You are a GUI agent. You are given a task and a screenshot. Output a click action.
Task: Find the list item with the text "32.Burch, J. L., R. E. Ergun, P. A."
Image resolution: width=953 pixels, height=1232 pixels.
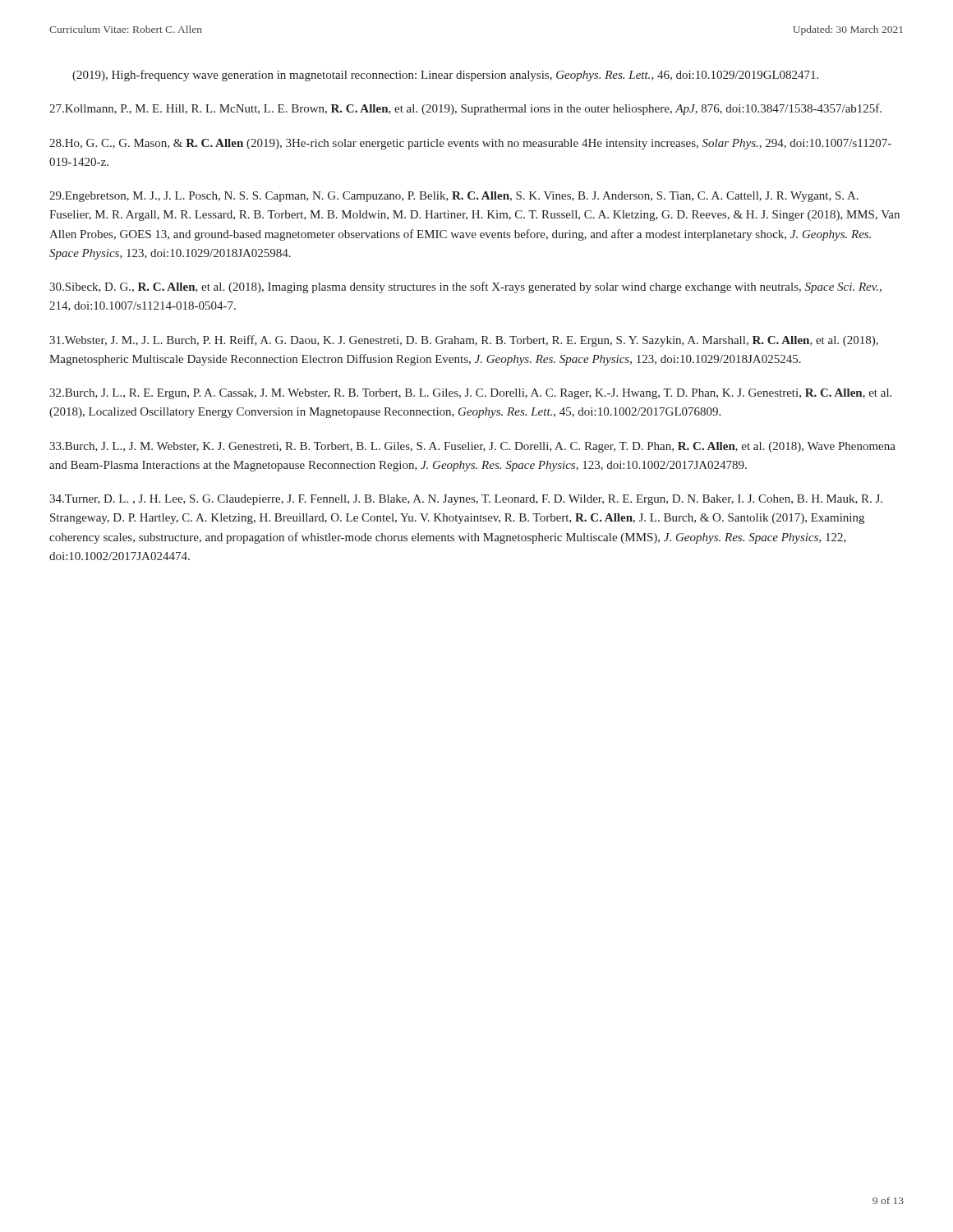476,403
